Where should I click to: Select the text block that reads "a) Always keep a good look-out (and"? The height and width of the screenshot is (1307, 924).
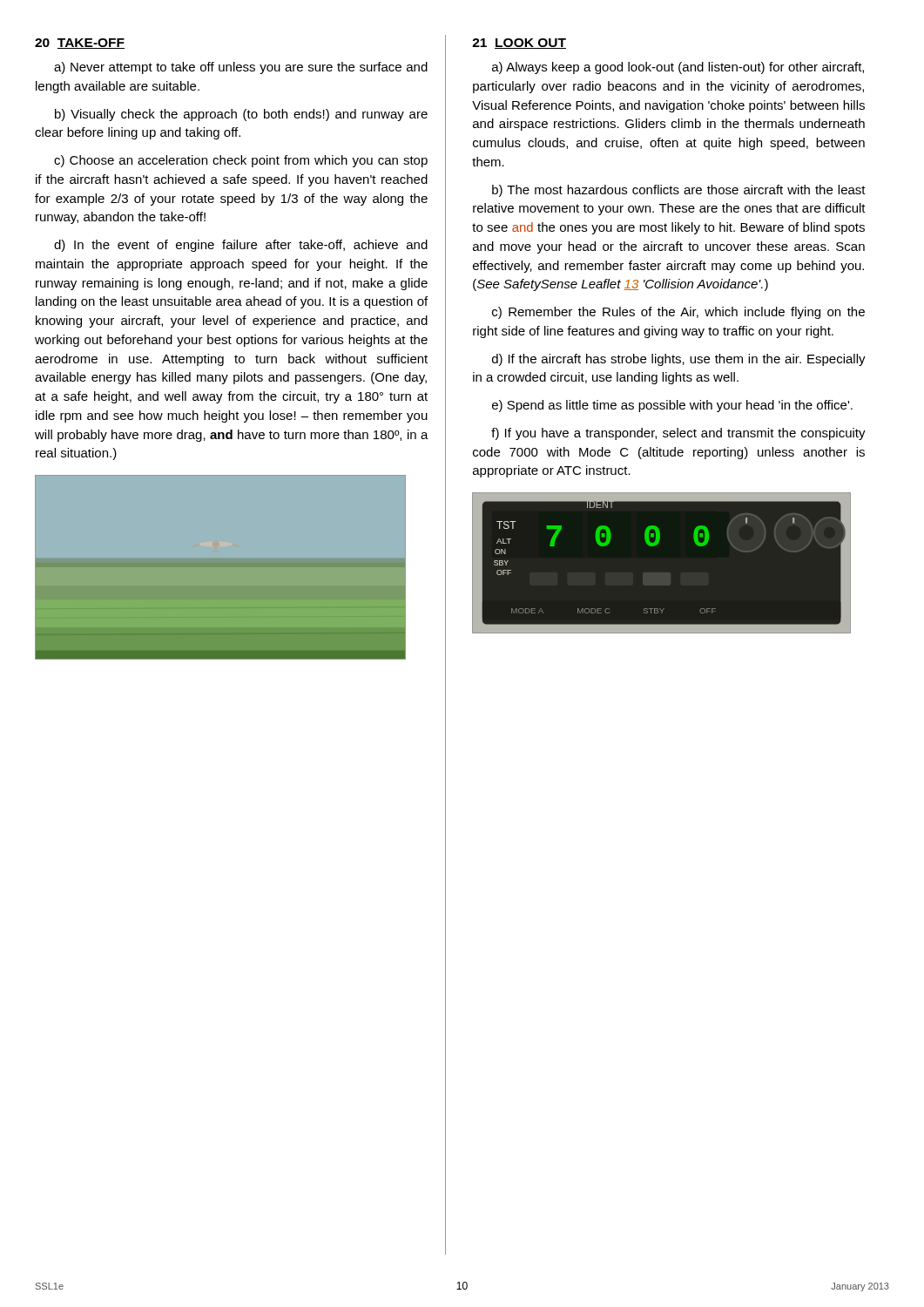click(669, 114)
